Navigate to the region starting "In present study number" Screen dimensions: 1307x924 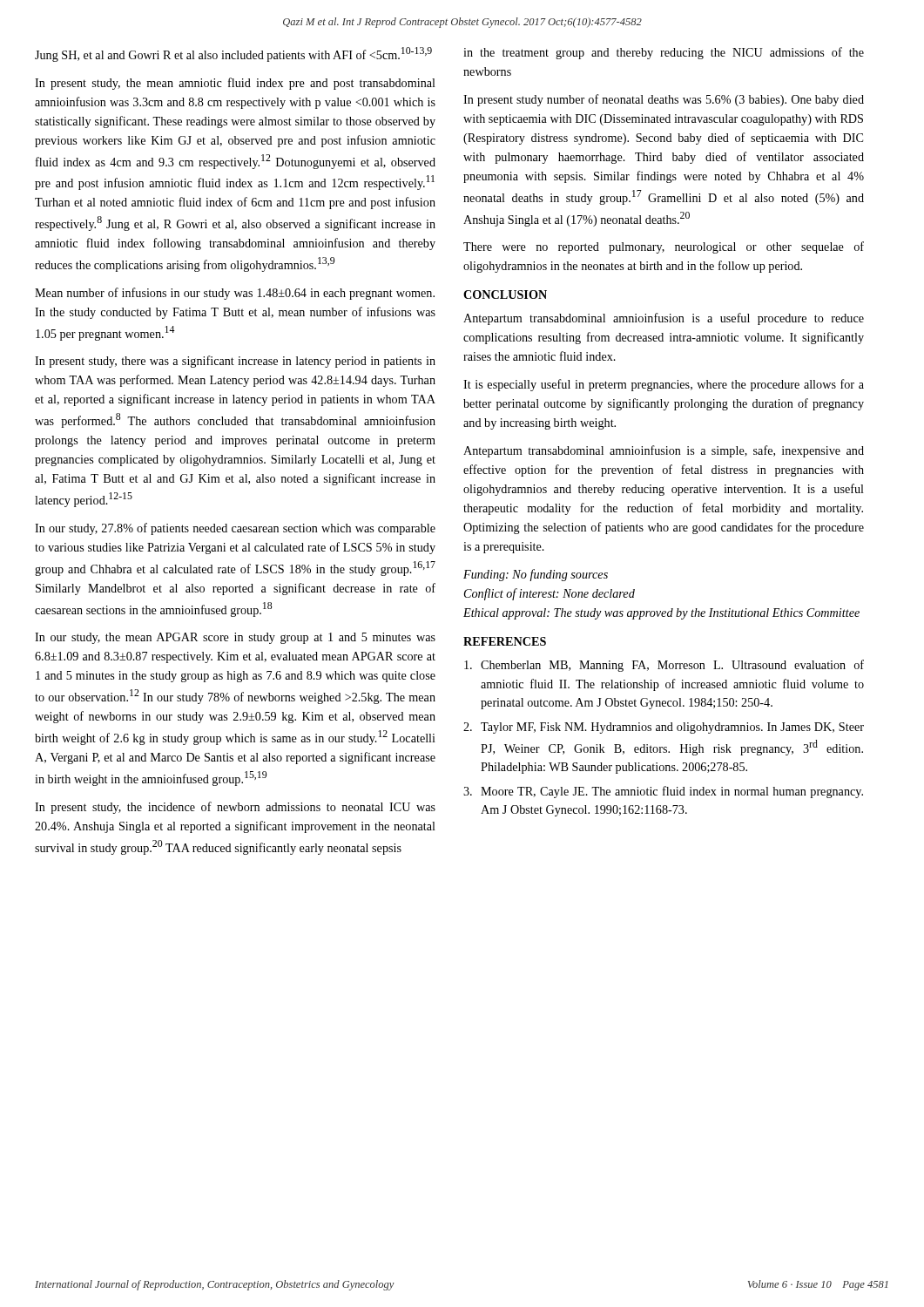point(664,159)
